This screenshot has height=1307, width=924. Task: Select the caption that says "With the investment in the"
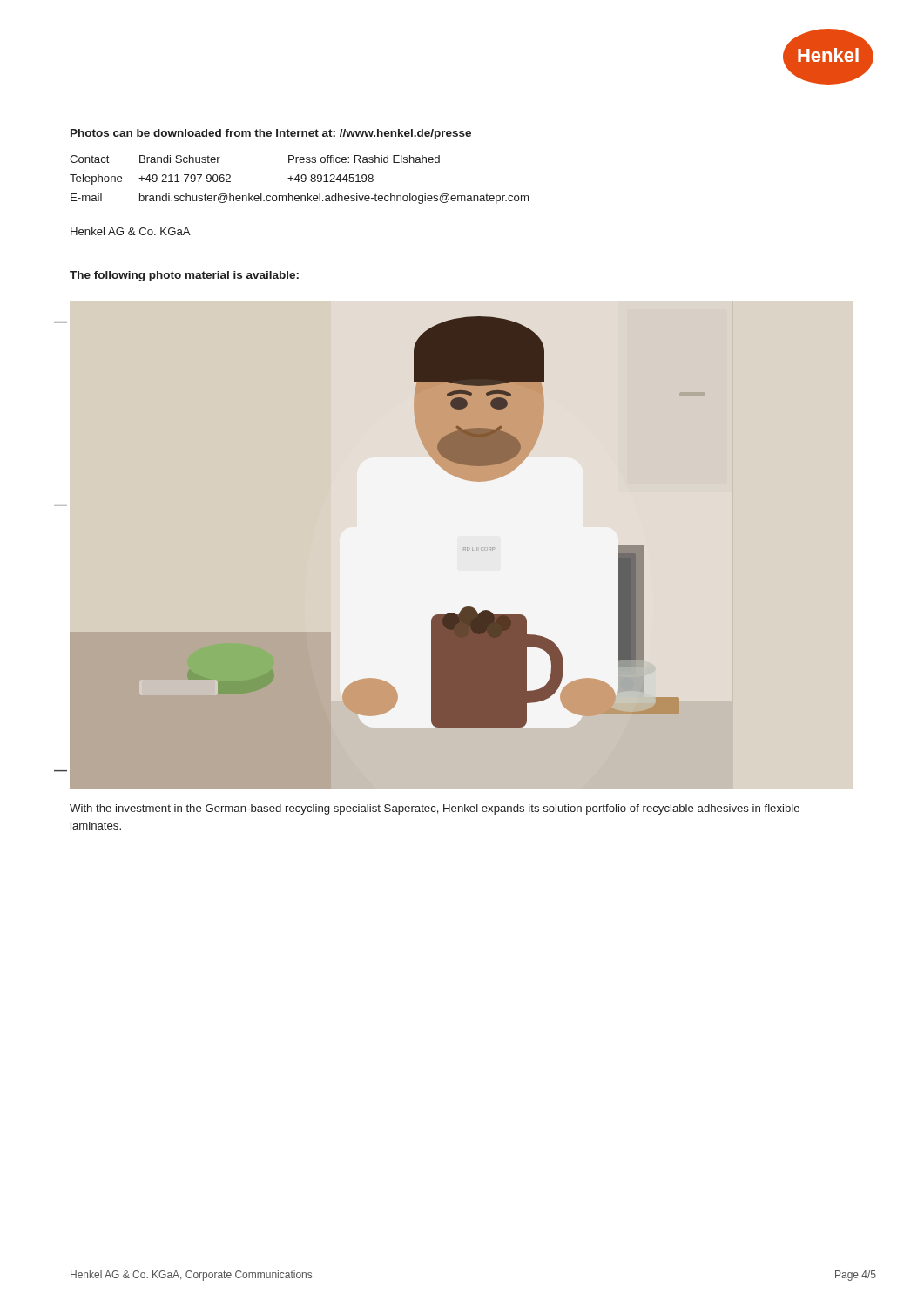(435, 817)
